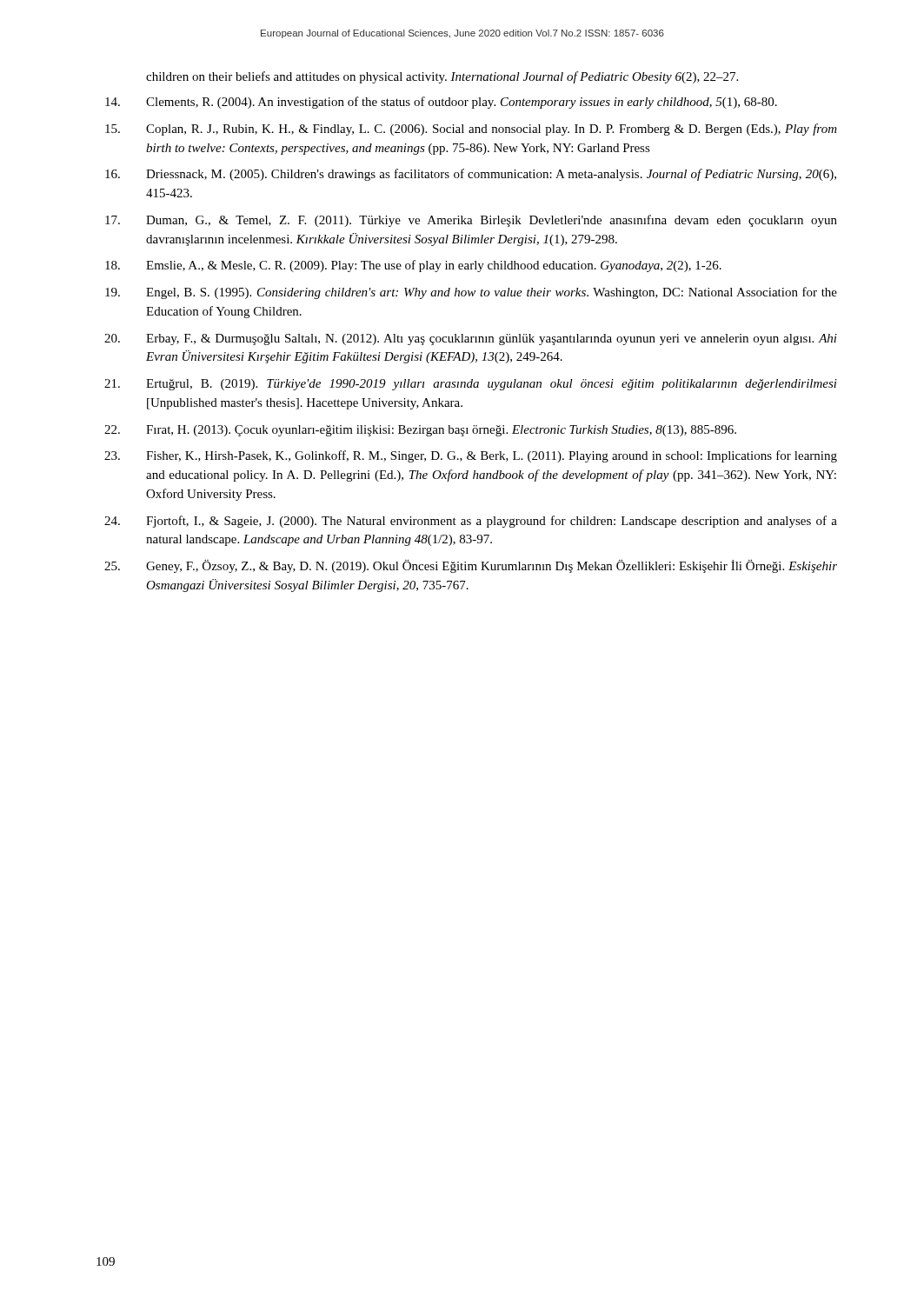
Task: Find the text starting "25. Geney, F., Özsoy,"
Action: pos(471,576)
